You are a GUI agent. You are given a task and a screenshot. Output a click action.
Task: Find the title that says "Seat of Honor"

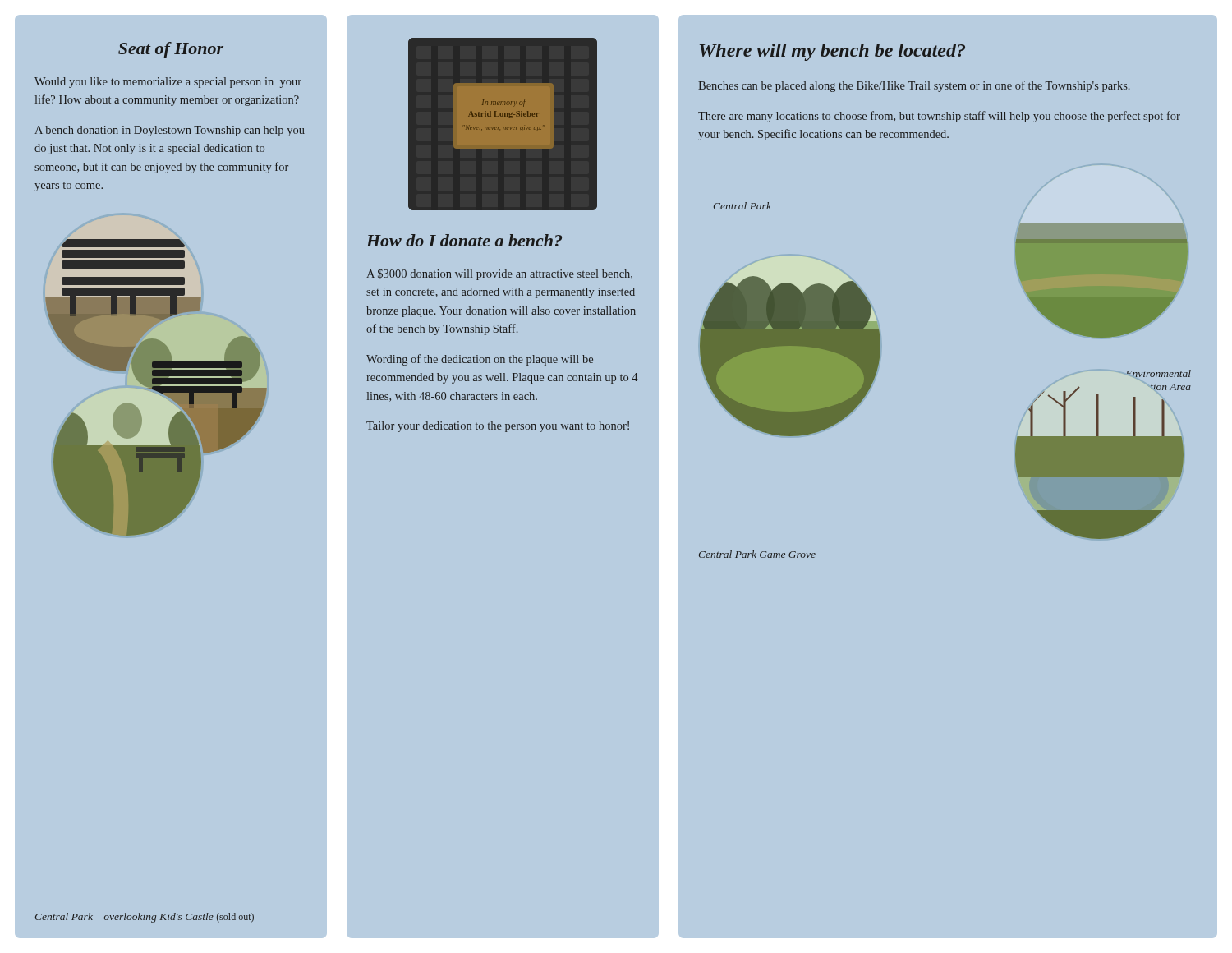[x=171, y=48]
